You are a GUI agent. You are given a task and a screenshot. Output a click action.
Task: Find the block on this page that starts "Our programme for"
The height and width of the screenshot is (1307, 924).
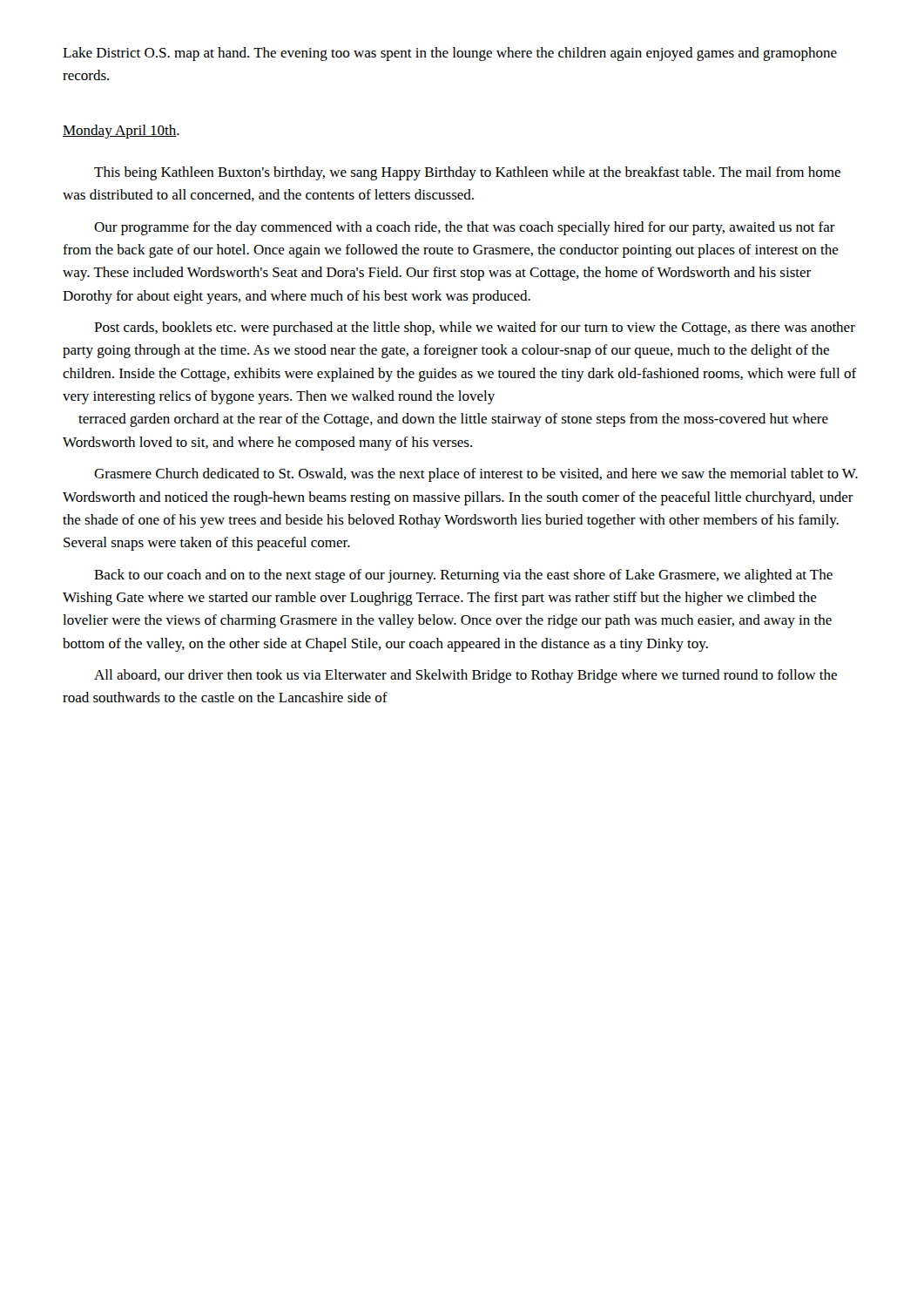pos(462,262)
